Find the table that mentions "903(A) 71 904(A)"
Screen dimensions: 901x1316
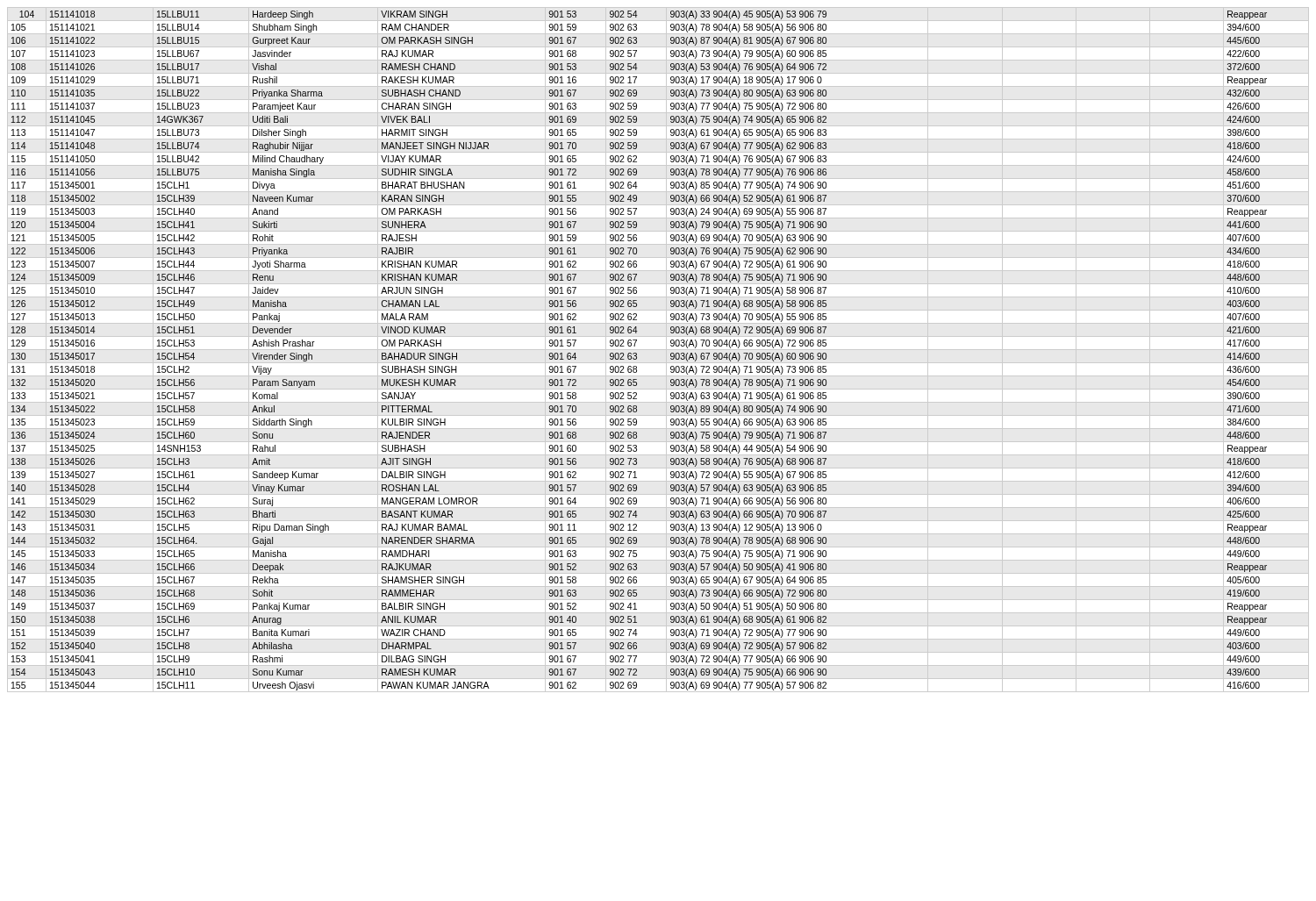658,350
